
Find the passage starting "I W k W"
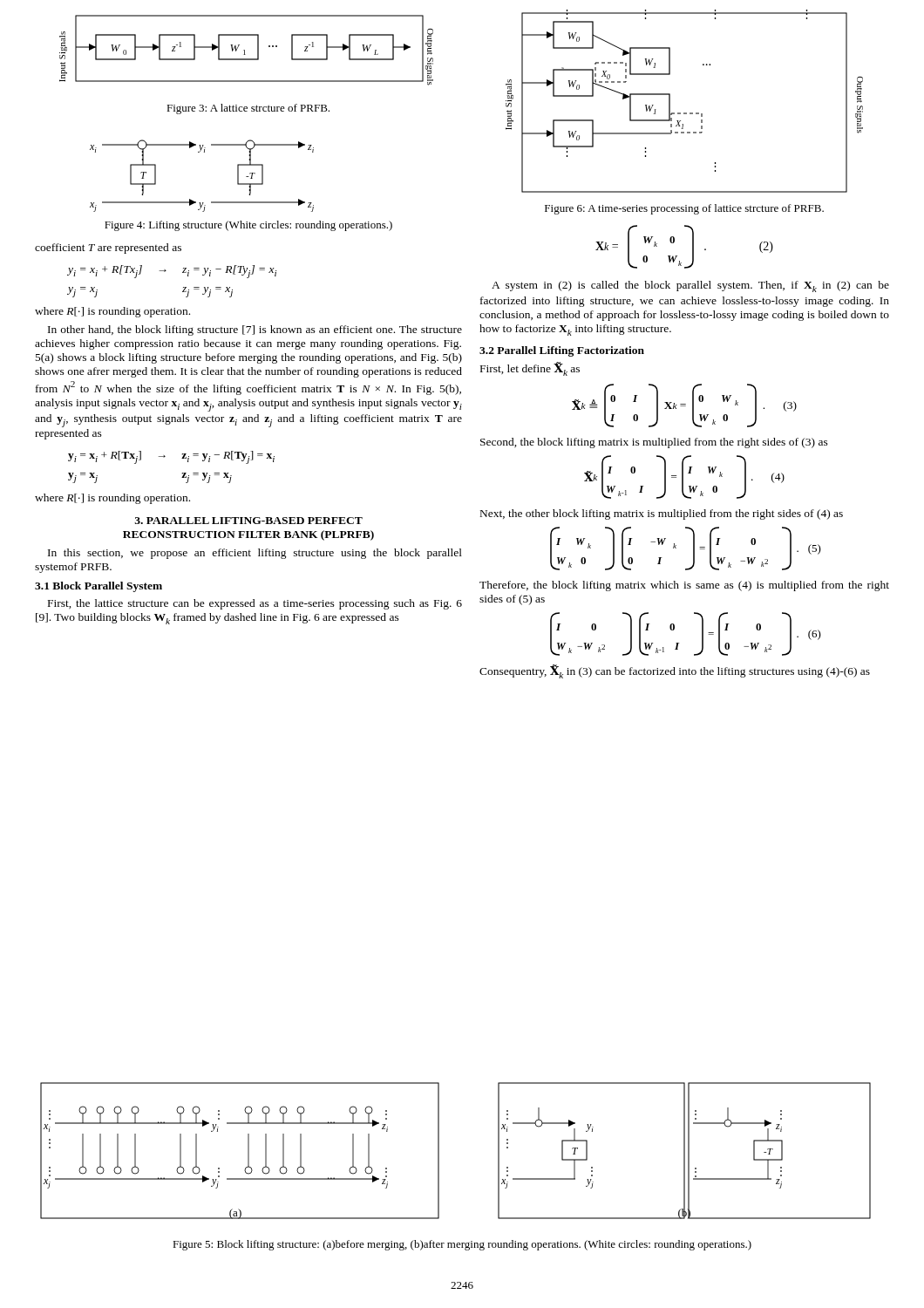[x=684, y=549]
